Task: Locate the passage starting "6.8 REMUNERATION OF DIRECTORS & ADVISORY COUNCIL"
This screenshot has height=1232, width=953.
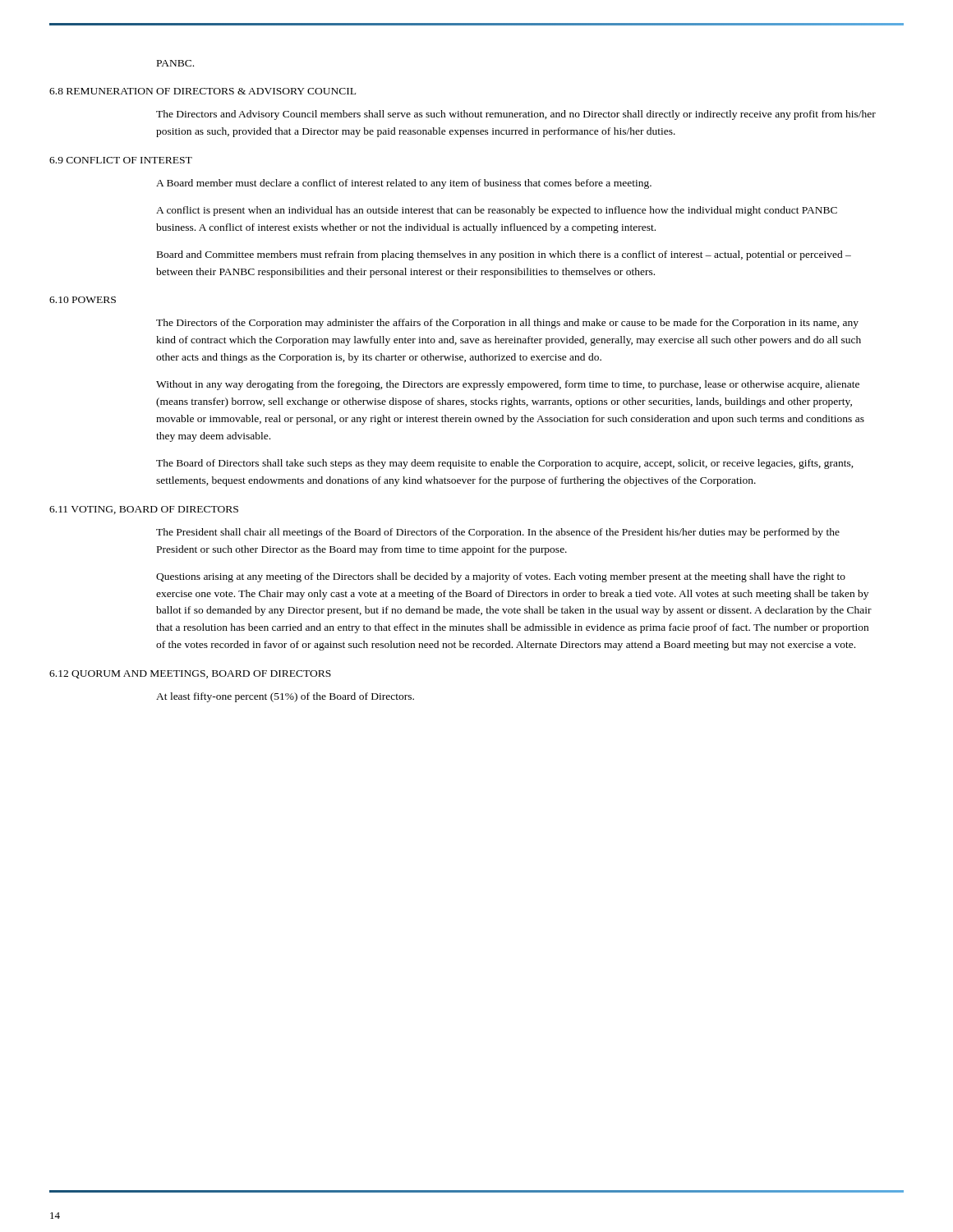Action: pyautogui.click(x=203, y=91)
